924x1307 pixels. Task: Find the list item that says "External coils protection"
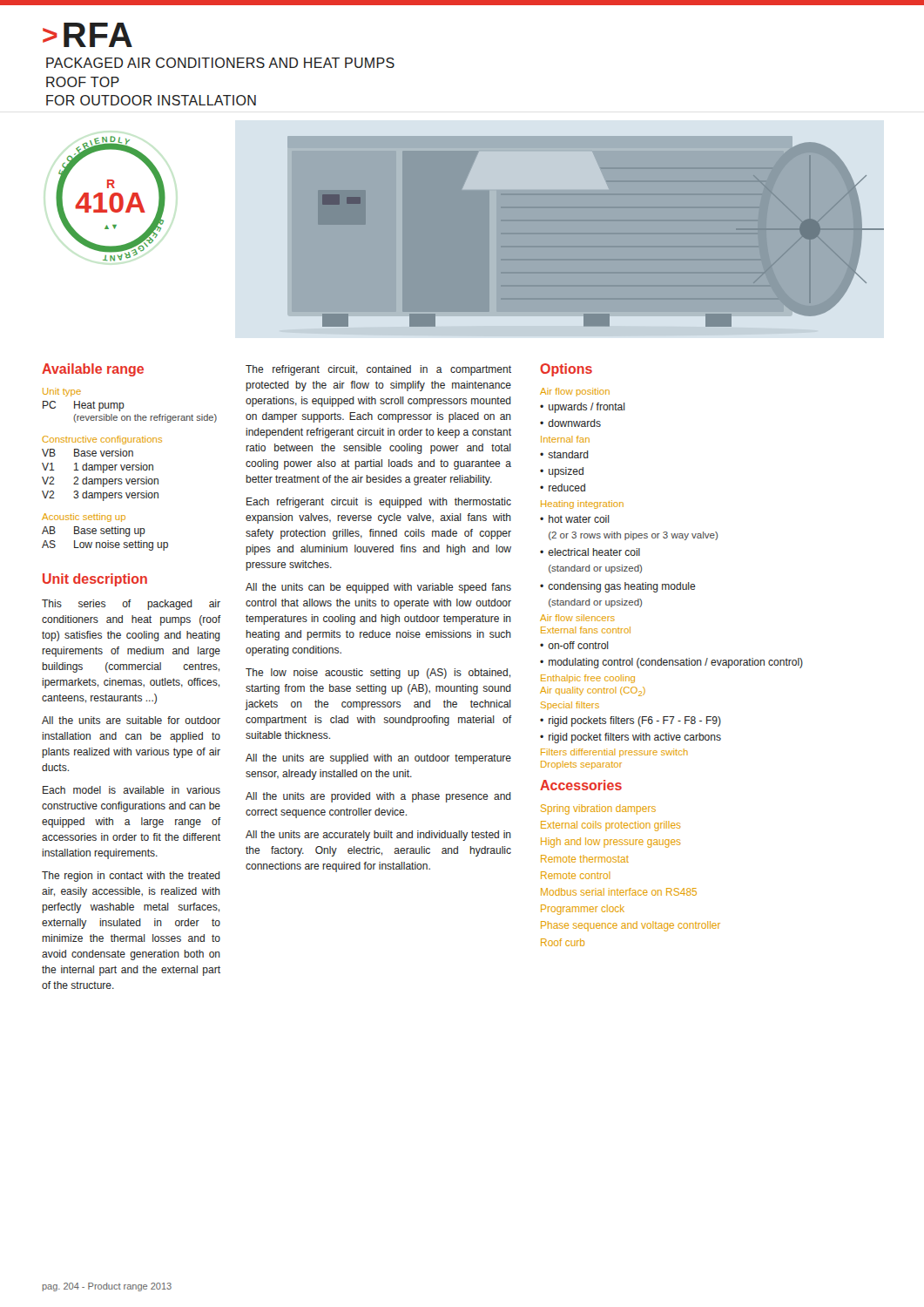(611, 825)
